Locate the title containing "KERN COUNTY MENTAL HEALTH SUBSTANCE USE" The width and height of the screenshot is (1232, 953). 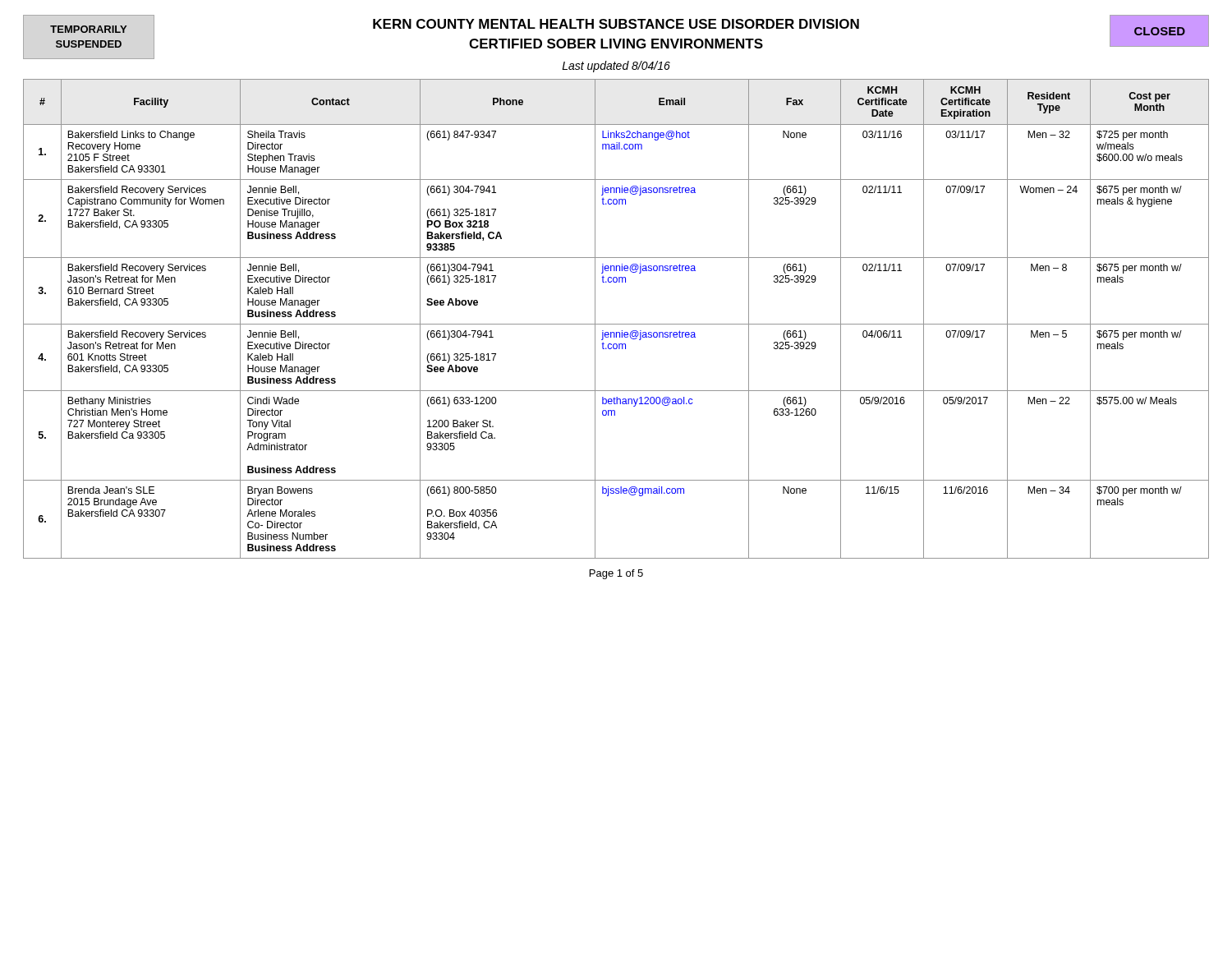coord(616,34)
